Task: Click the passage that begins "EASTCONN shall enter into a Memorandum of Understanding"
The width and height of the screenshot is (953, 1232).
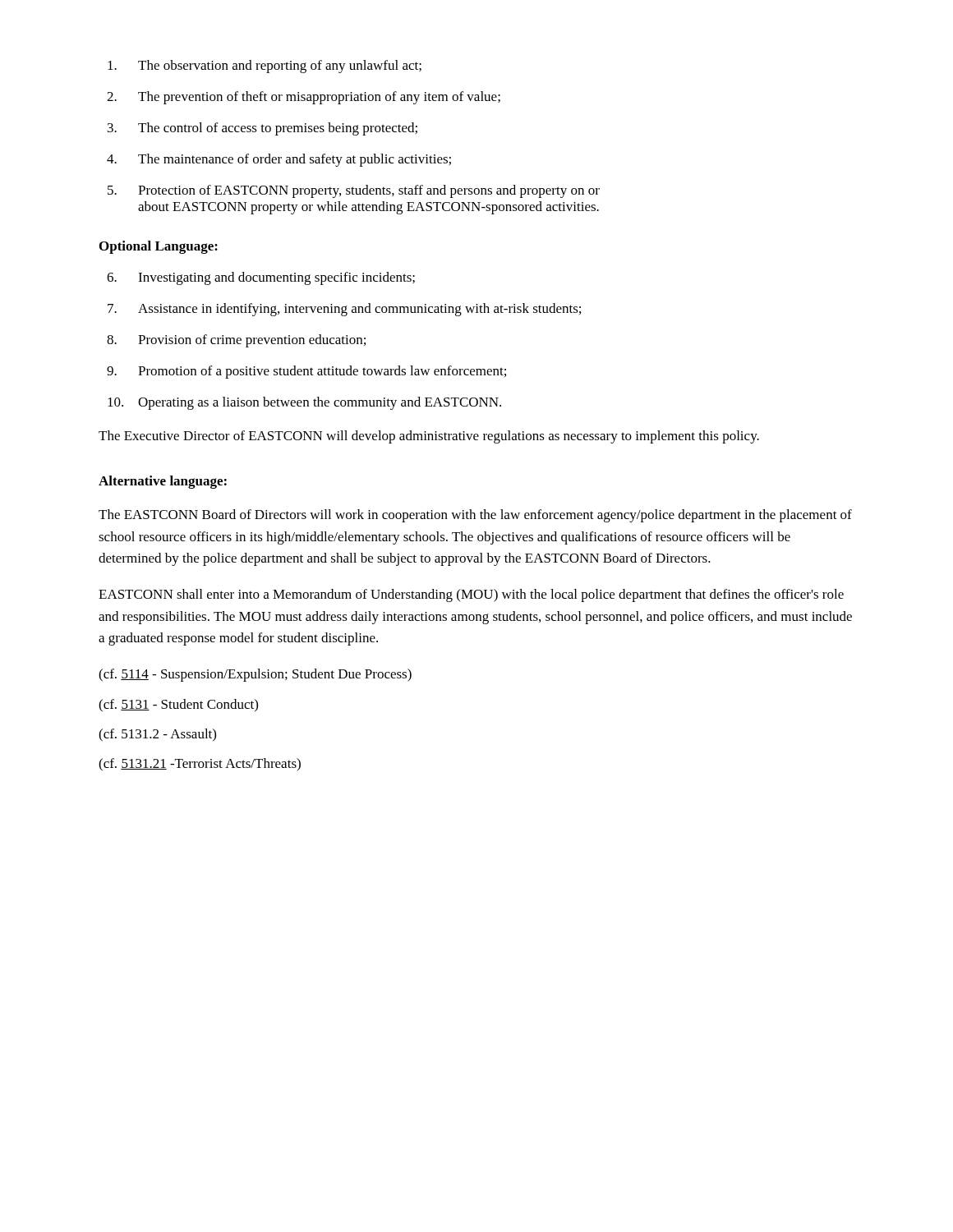Action: [x=475, y=616]
